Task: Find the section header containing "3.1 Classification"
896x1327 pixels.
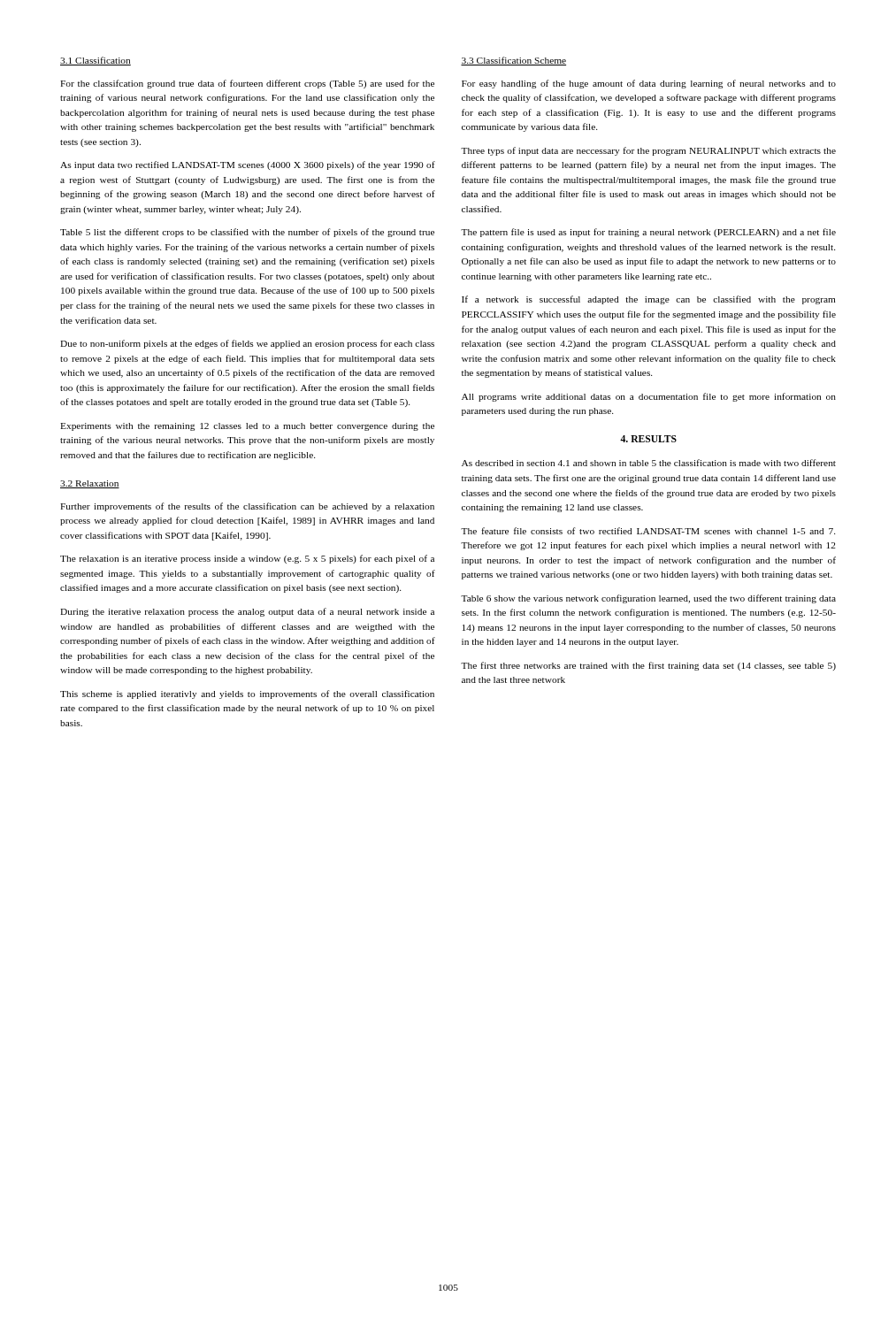Action: 95,60
